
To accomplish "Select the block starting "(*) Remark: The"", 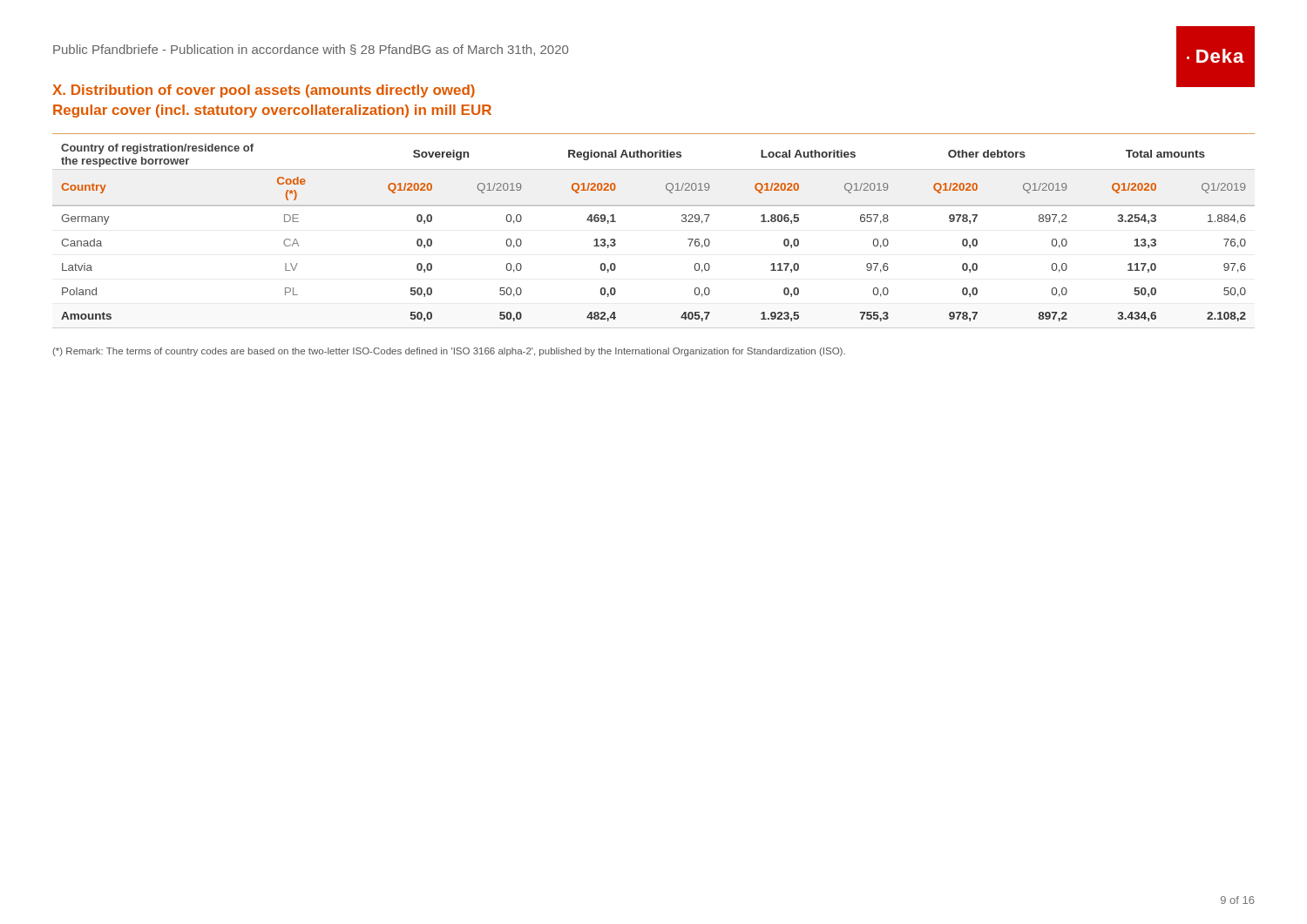I will (449, 351).
